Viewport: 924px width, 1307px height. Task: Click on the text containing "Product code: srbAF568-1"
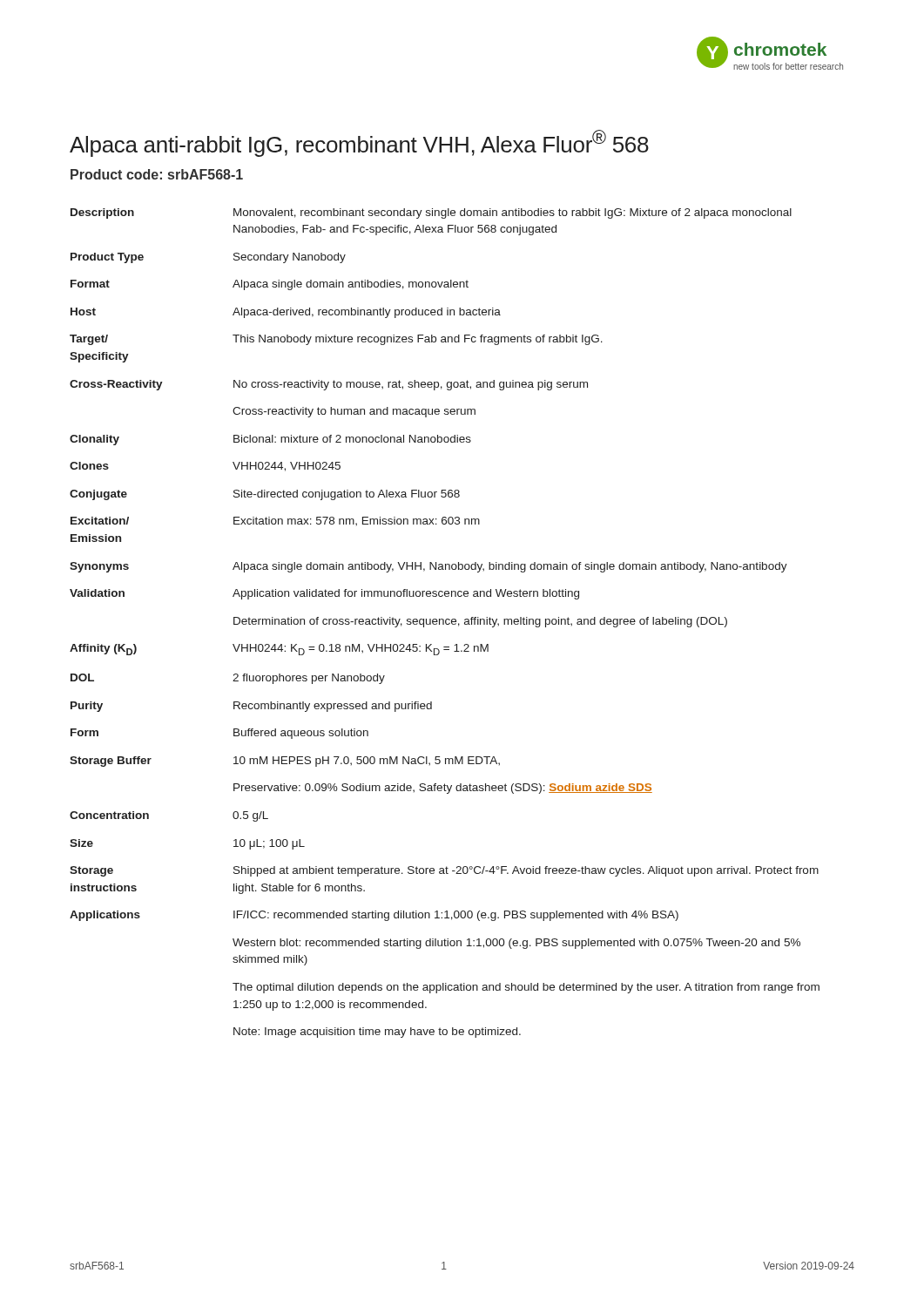[156, 174]
